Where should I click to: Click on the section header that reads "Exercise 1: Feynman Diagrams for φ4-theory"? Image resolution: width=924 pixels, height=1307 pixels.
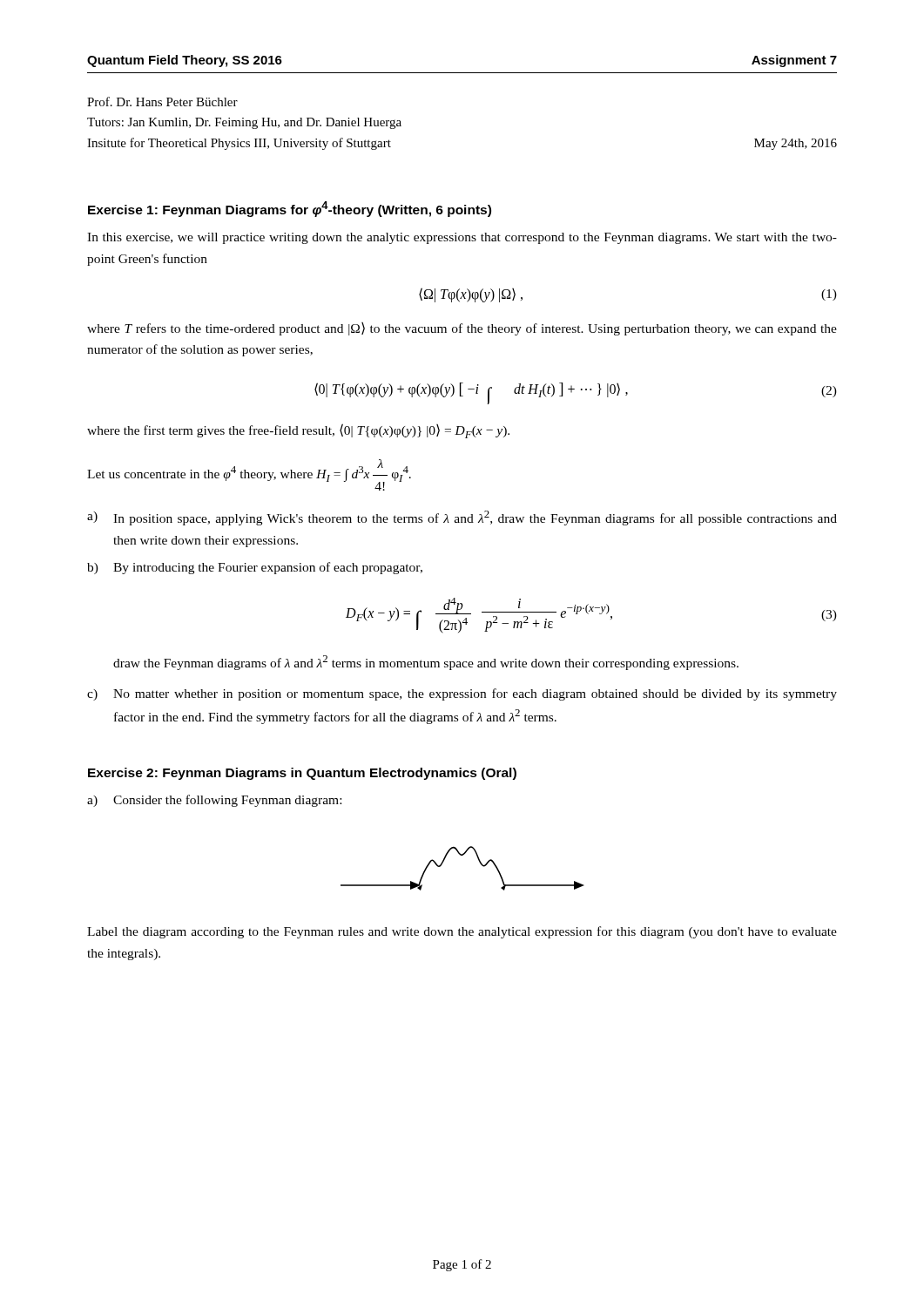pyautogui.click(x=290, y=208)
